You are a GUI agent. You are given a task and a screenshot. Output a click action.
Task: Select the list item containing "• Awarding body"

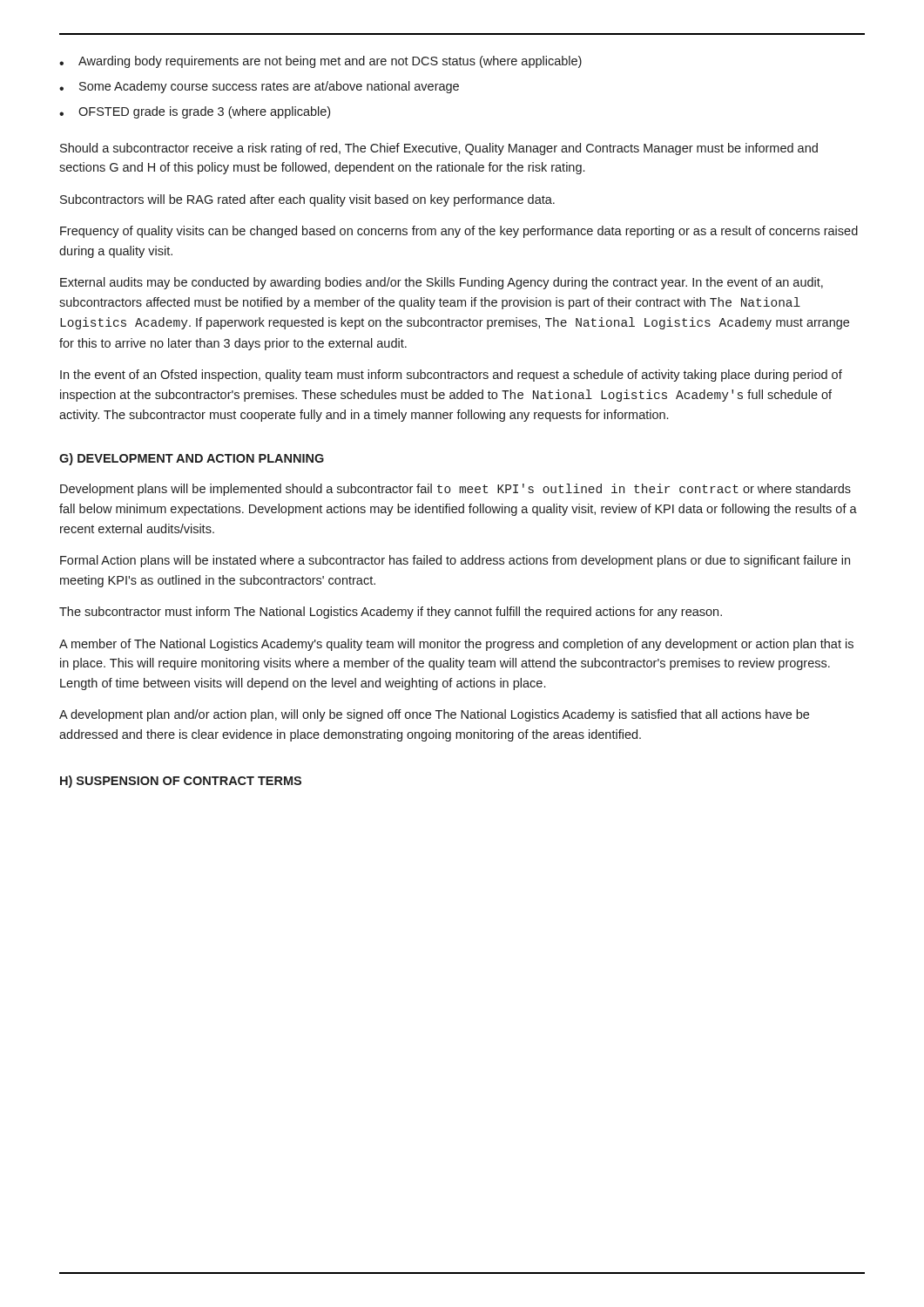pyautogui.click(x=462, y=63)
